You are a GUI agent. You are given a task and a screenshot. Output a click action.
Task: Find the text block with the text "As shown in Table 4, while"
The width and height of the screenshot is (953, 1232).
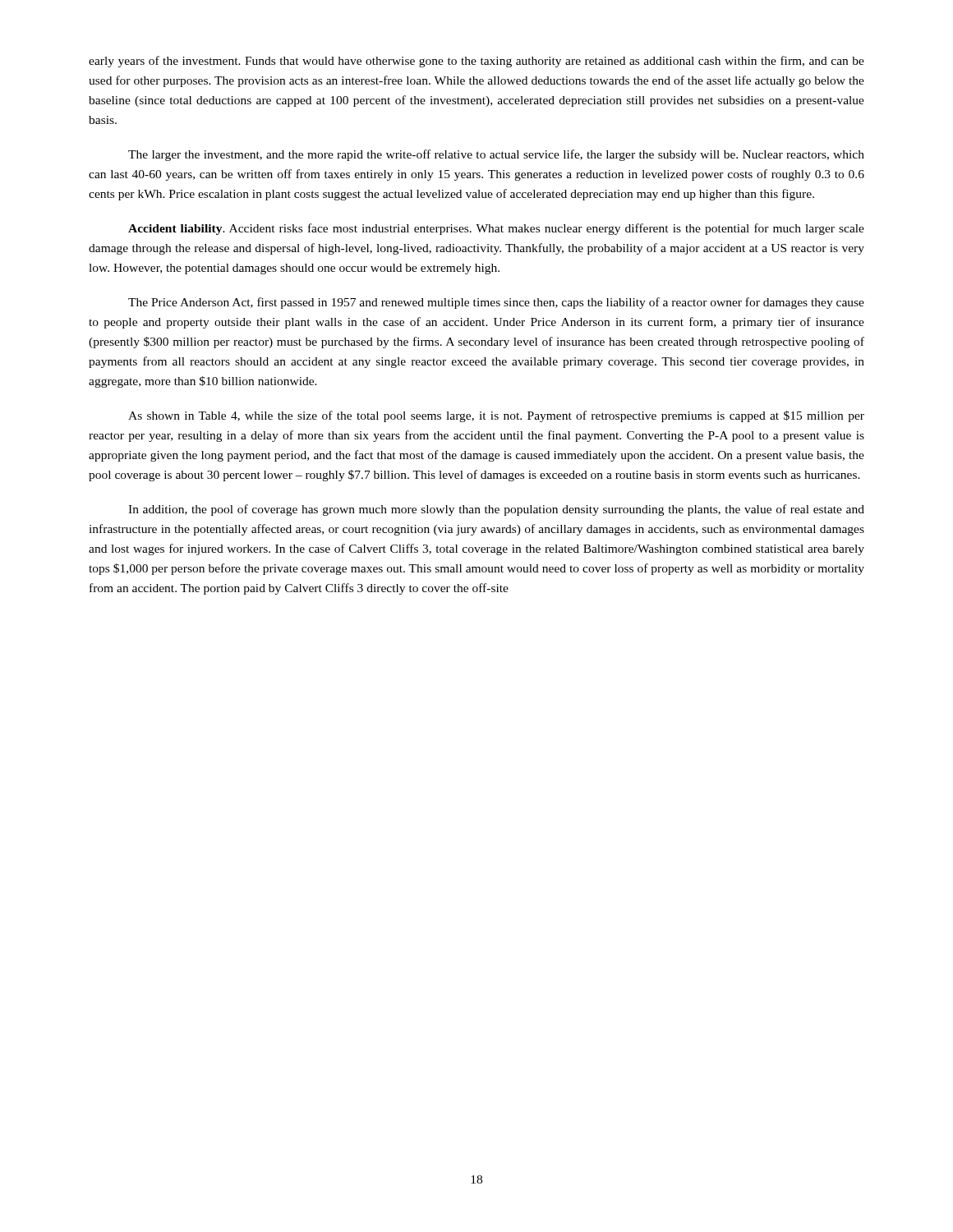click(476, 445)
